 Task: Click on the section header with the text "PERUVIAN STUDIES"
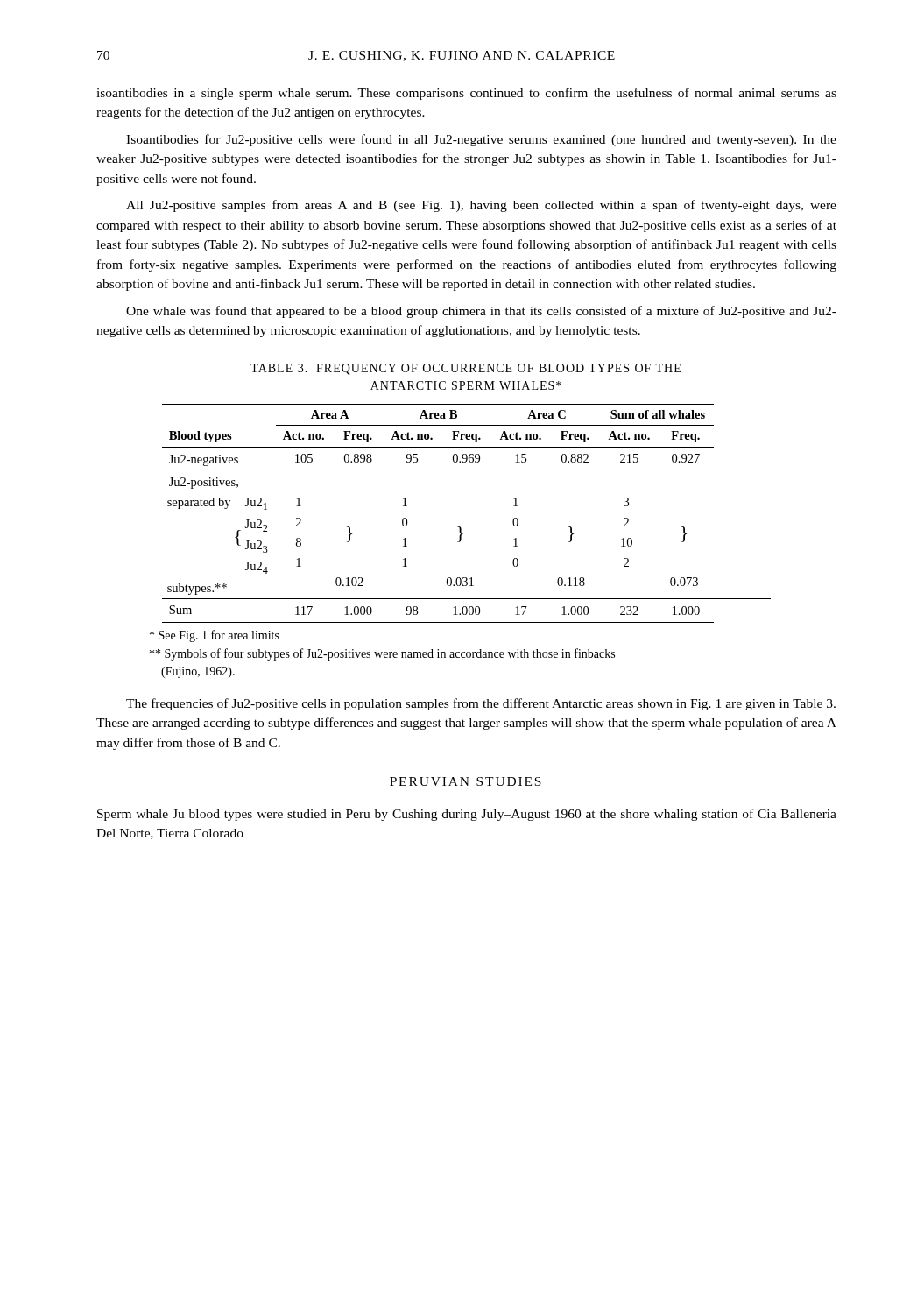pos(466,781)
